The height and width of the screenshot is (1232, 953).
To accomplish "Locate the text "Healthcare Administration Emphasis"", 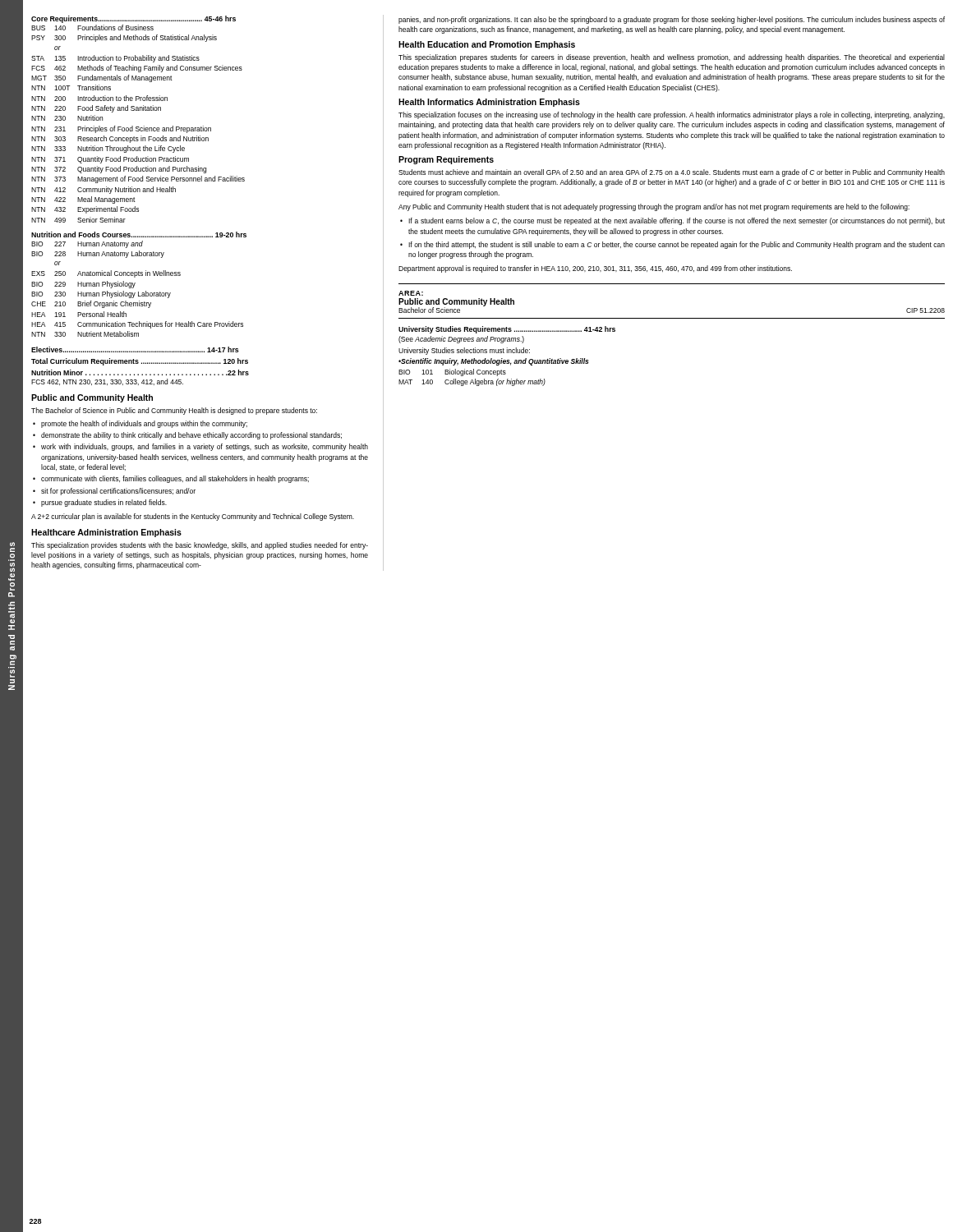I will [200, 532].
